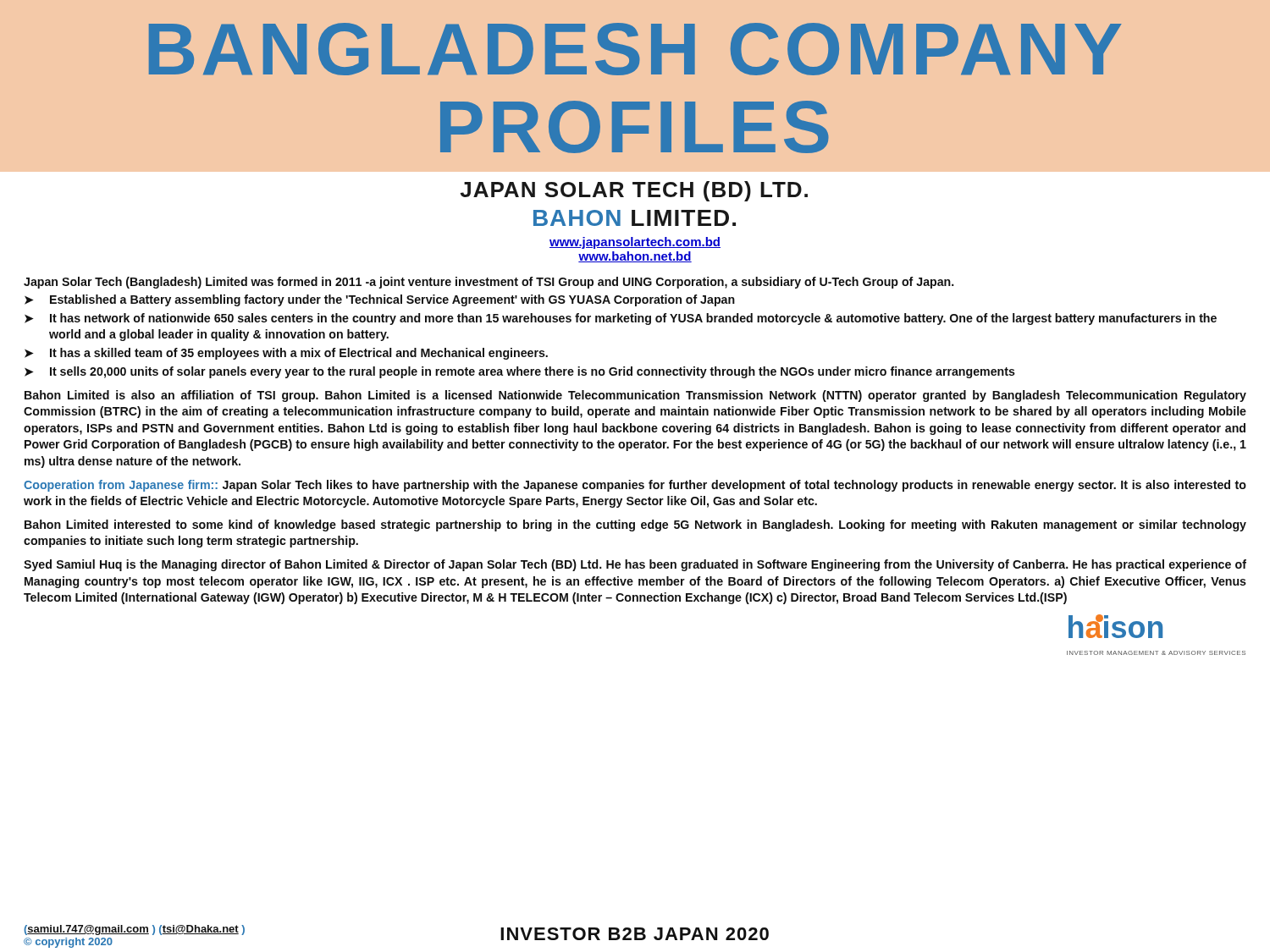Click on the element starting "JAPAN SOLAR TECH (BD) LTD. BAHON LIMITED."
Viewport: 1270px width, 952px height.
pyautogui.click(x=635, y=204)
